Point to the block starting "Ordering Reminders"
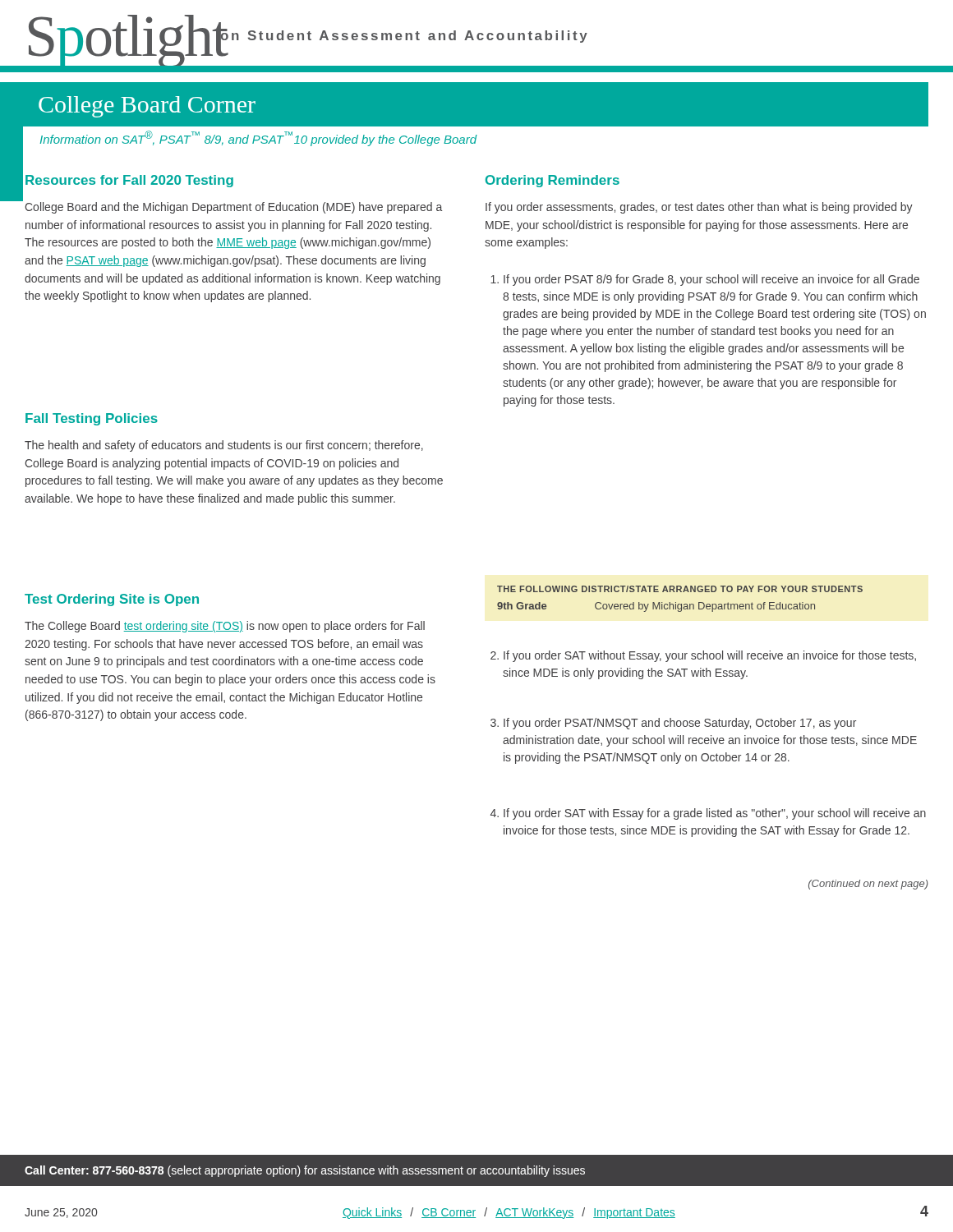This screenshot has height=1232, width=953. click(552, 181)
